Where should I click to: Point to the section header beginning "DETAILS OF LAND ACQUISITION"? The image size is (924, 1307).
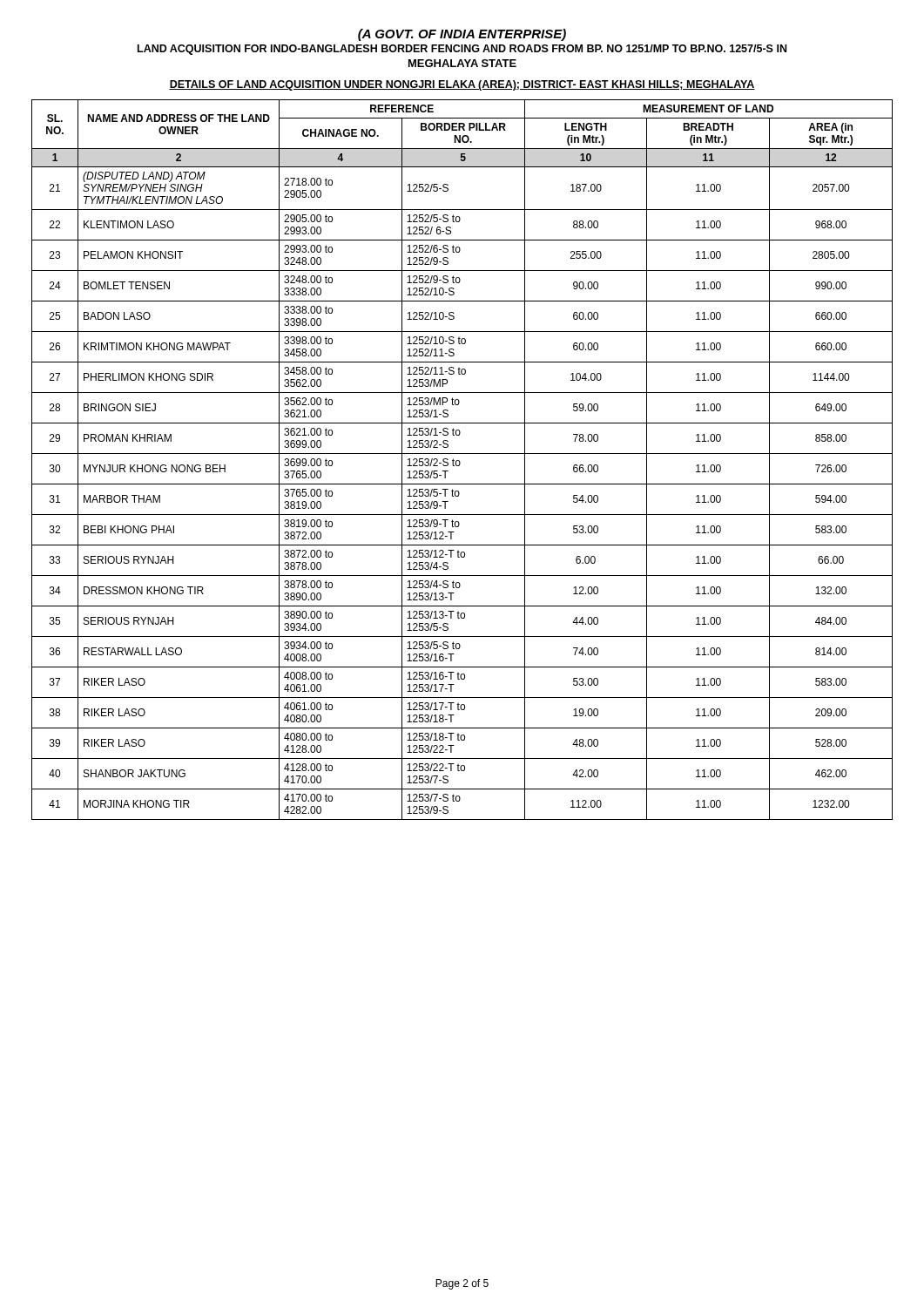(x=462, y=84)
